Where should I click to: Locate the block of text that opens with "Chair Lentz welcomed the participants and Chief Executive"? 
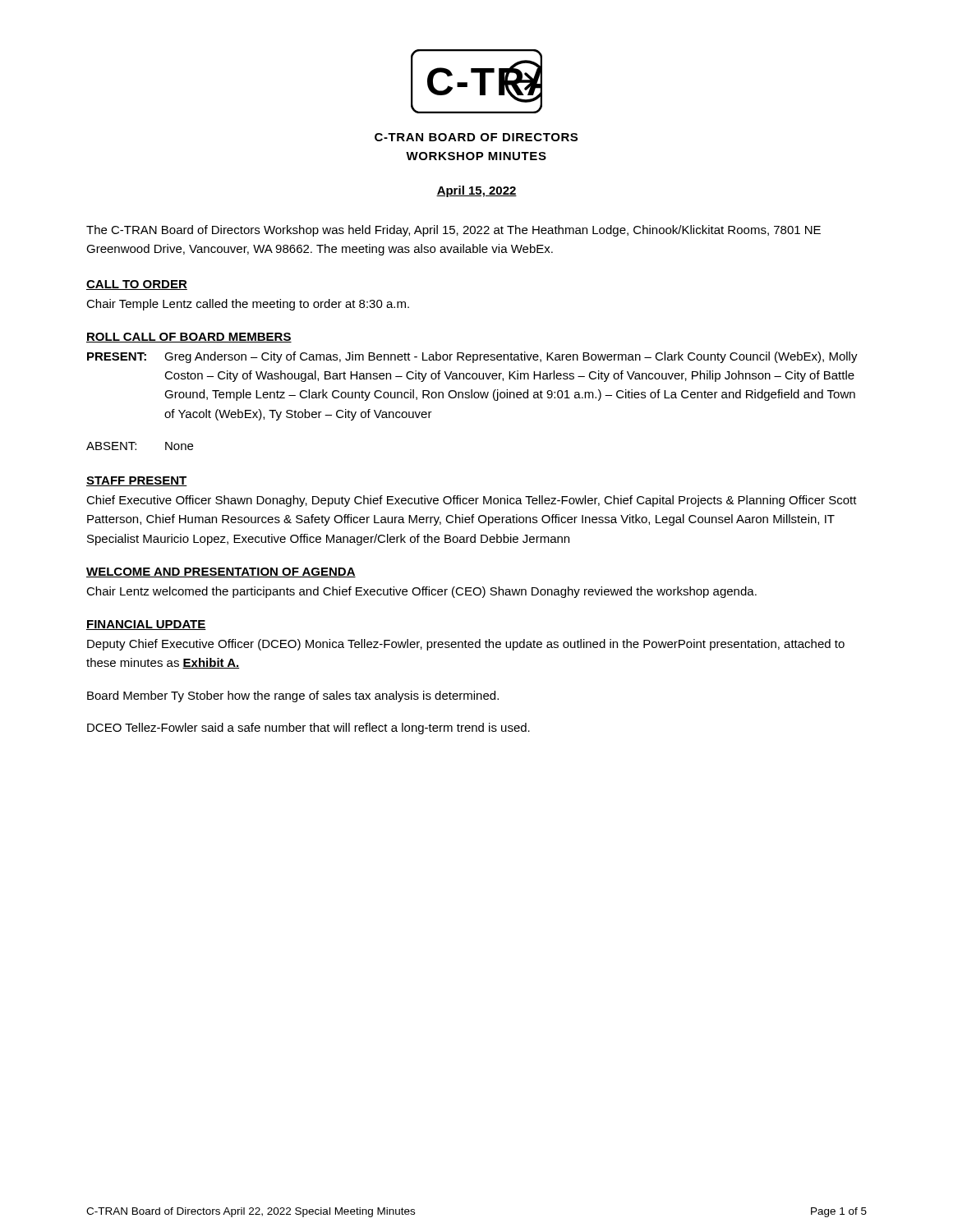pos(422,591)
